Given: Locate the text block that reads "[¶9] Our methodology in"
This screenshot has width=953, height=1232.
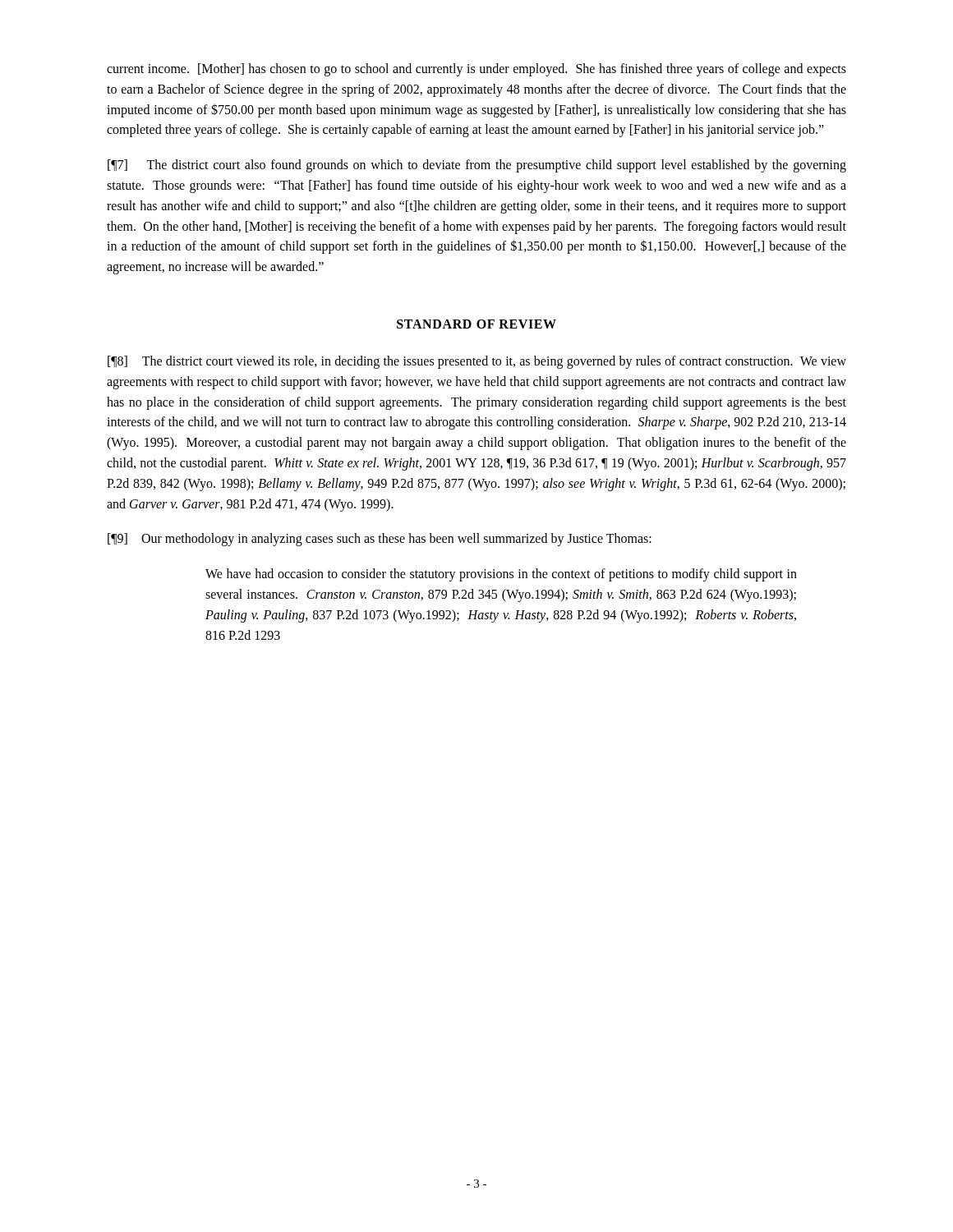Looking at the screenshot, I should click(x=379, y=539).
